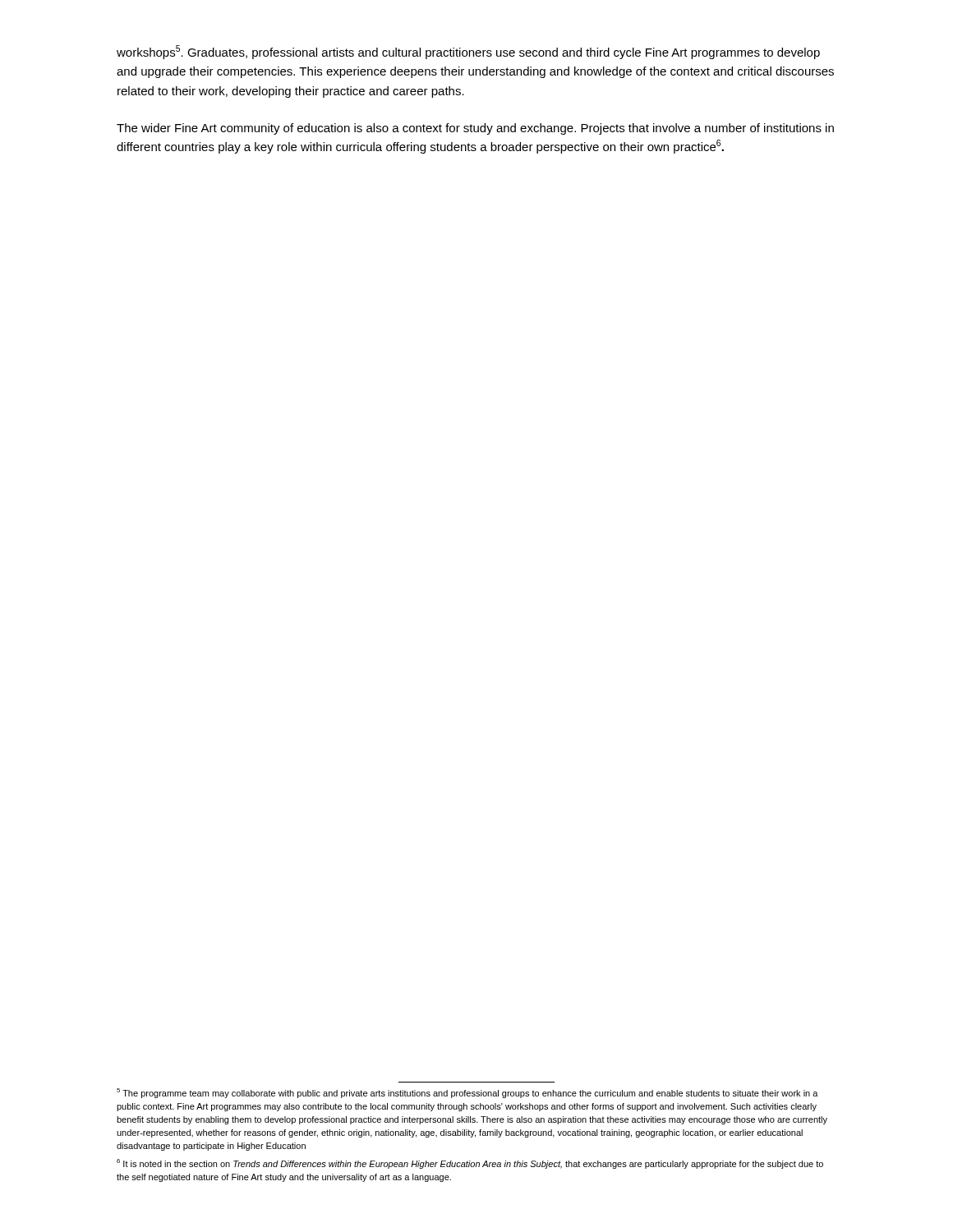Locate the footnote with the text "6 It is noted in the section"
953x1232 pixels.
470,1170
